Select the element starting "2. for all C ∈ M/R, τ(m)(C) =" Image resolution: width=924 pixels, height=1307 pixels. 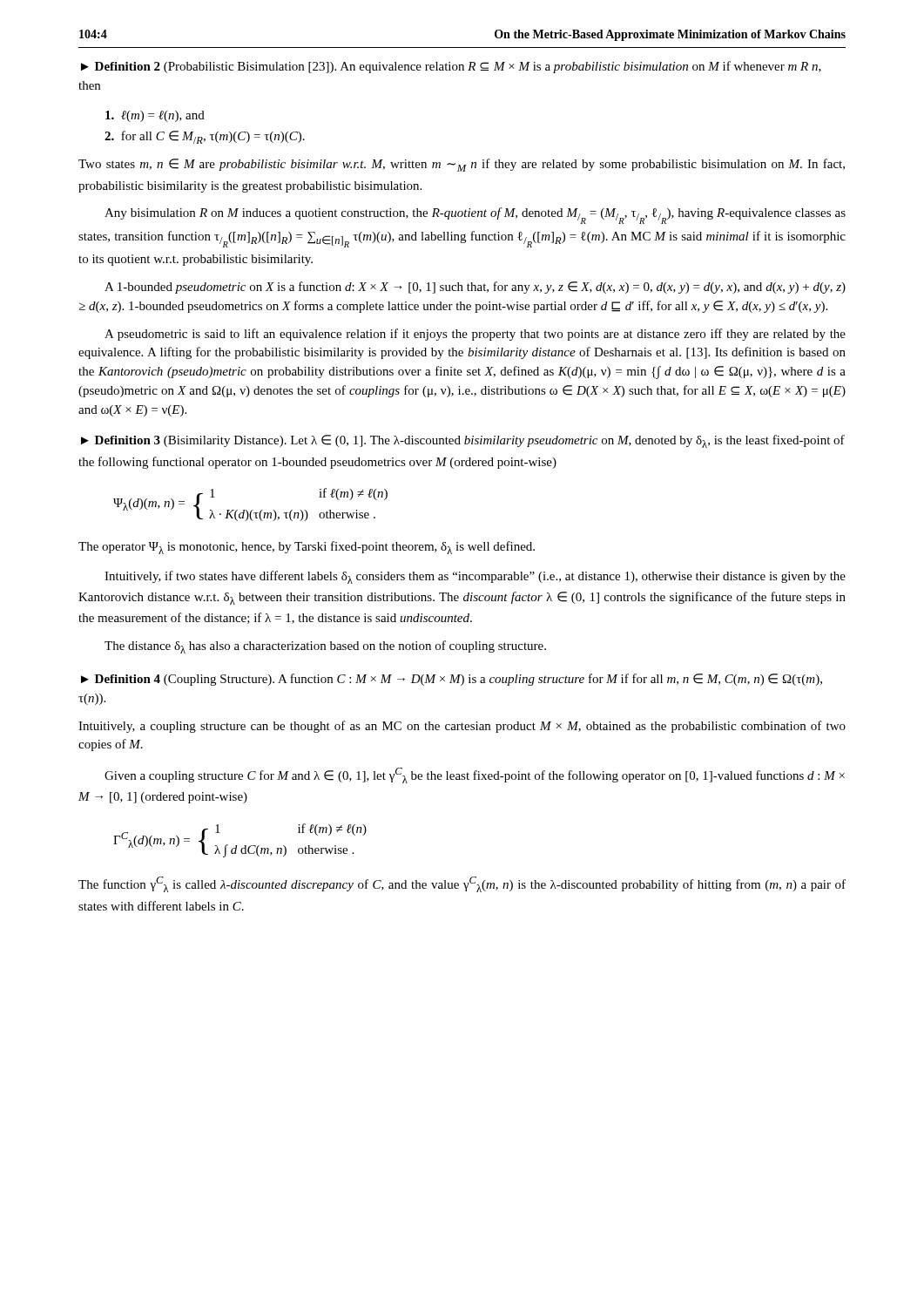point(205,138)
